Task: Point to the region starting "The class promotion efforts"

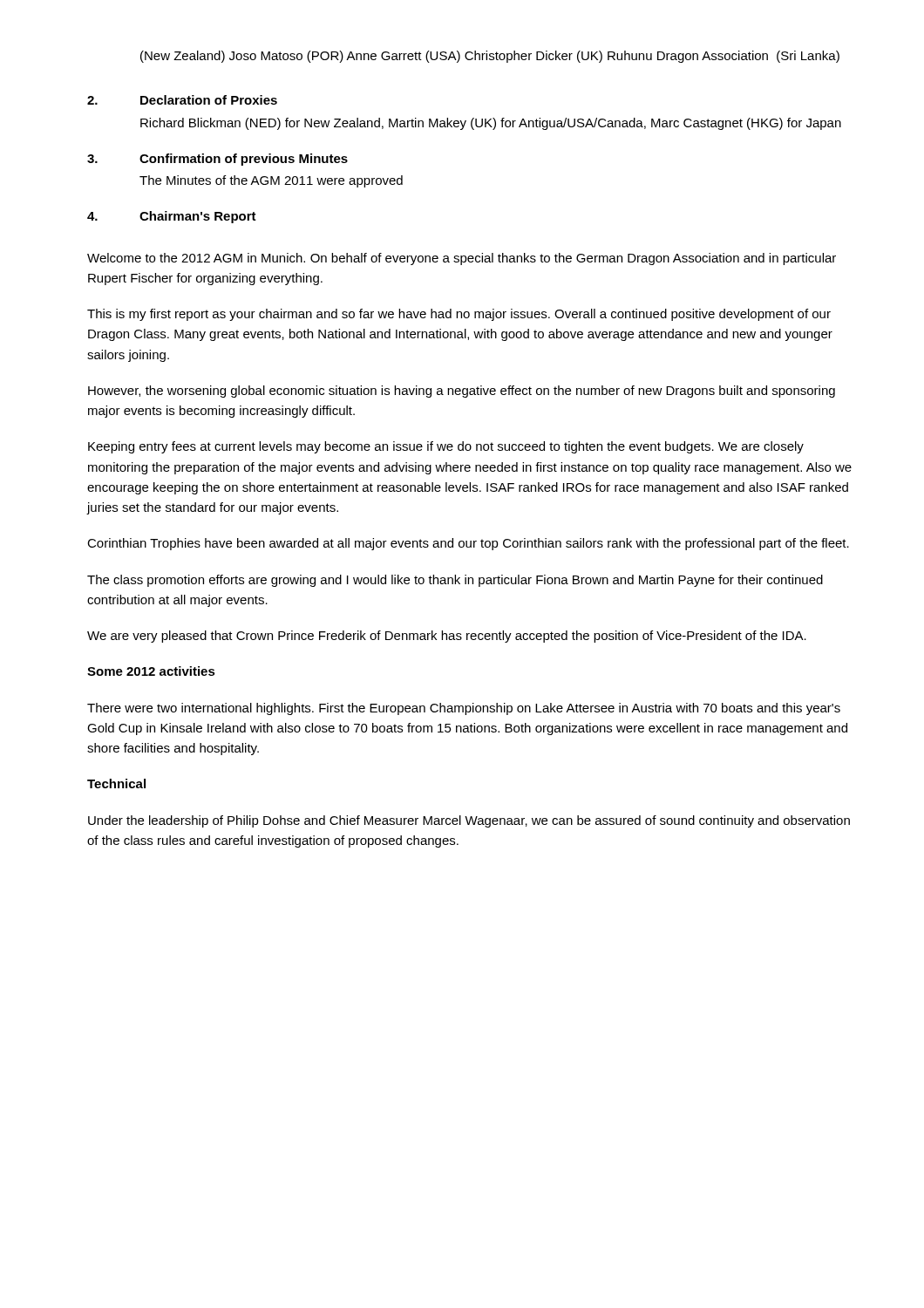Action: point(455,589)
